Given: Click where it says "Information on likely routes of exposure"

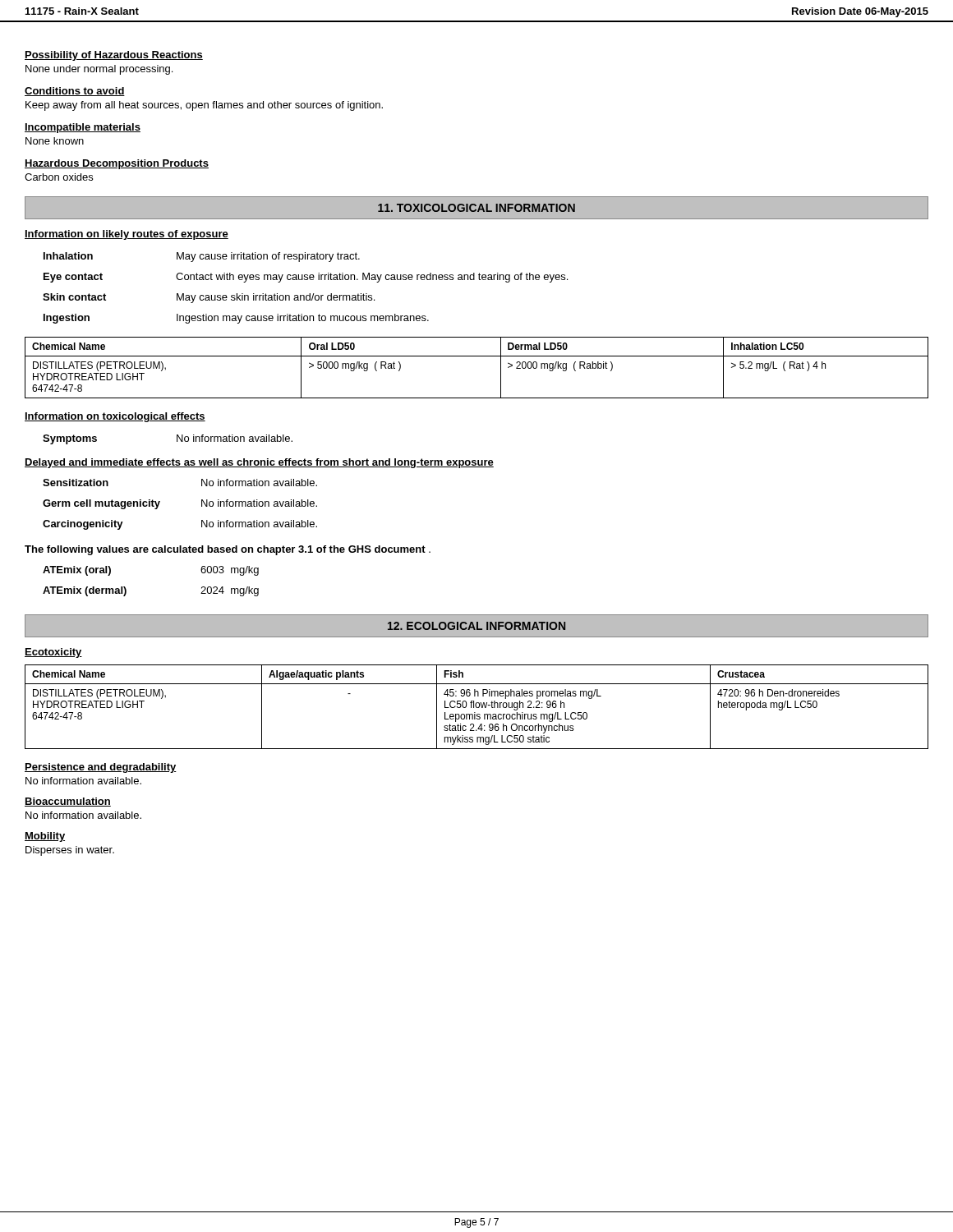Looking at the screenshot, I should (x=126, y=234).
